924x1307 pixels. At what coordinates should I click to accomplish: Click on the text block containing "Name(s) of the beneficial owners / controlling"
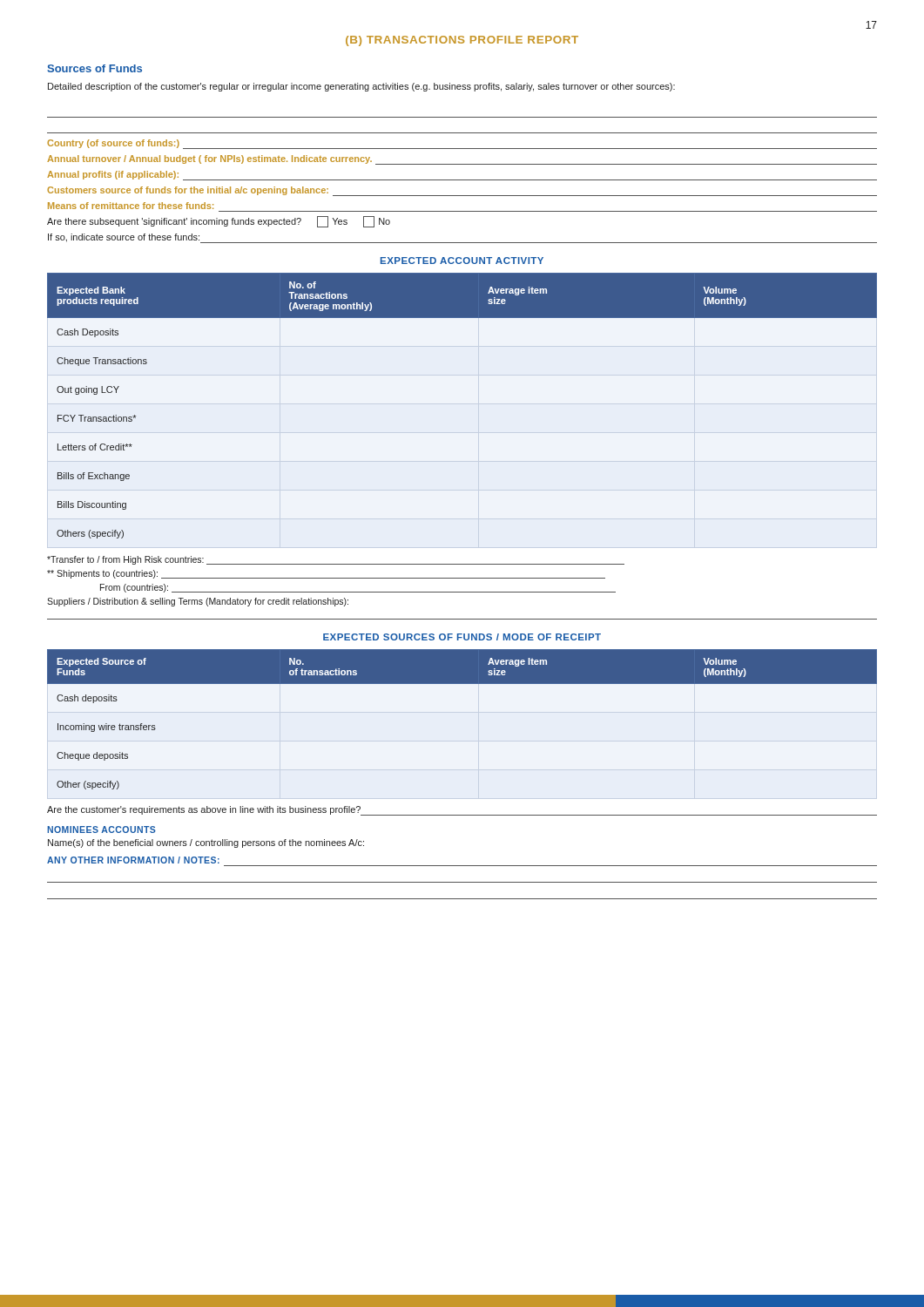click(x=206, y=842)
